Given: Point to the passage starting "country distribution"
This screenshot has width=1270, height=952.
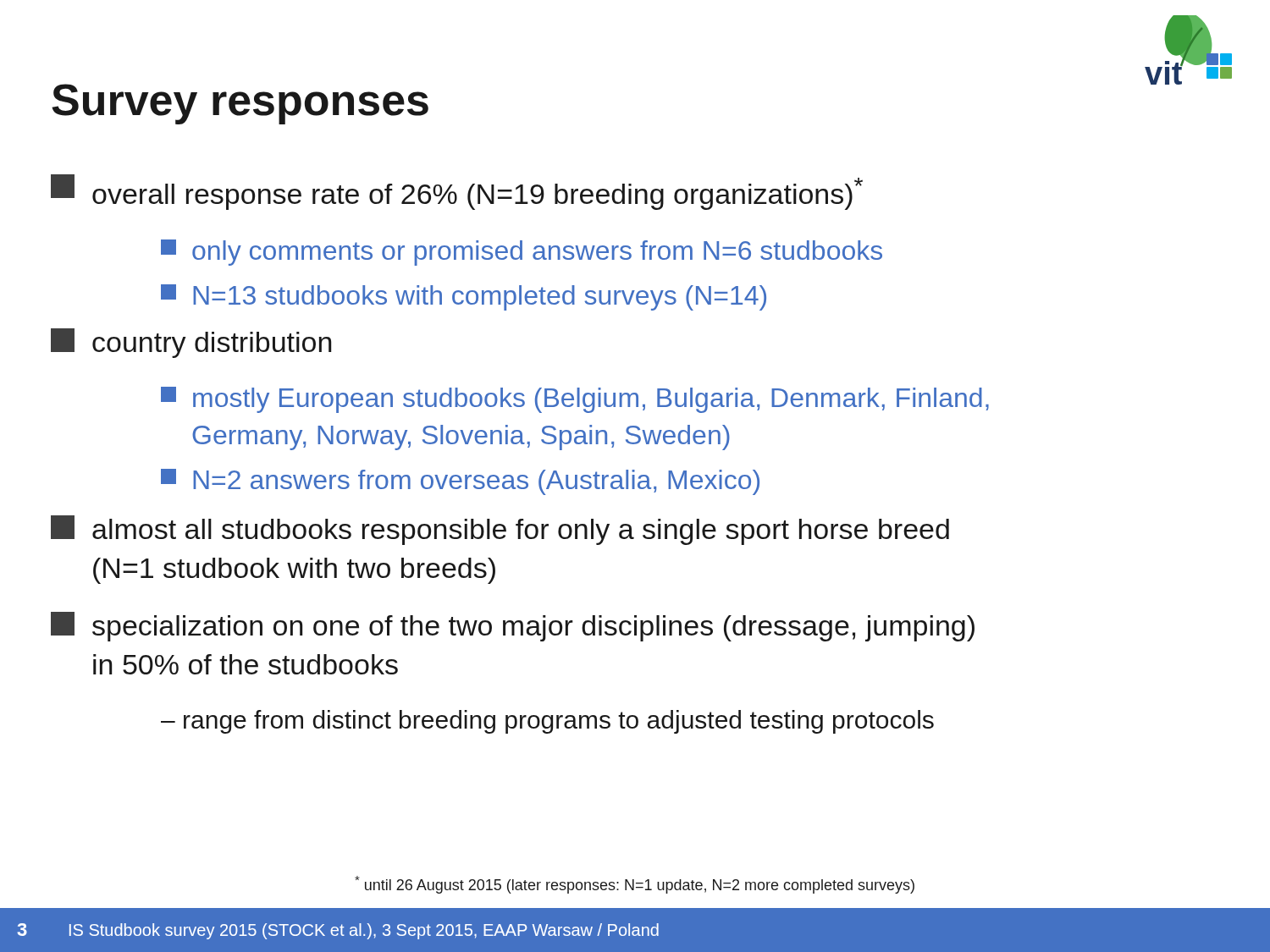Looking at the screenshot, I should 192,342.
